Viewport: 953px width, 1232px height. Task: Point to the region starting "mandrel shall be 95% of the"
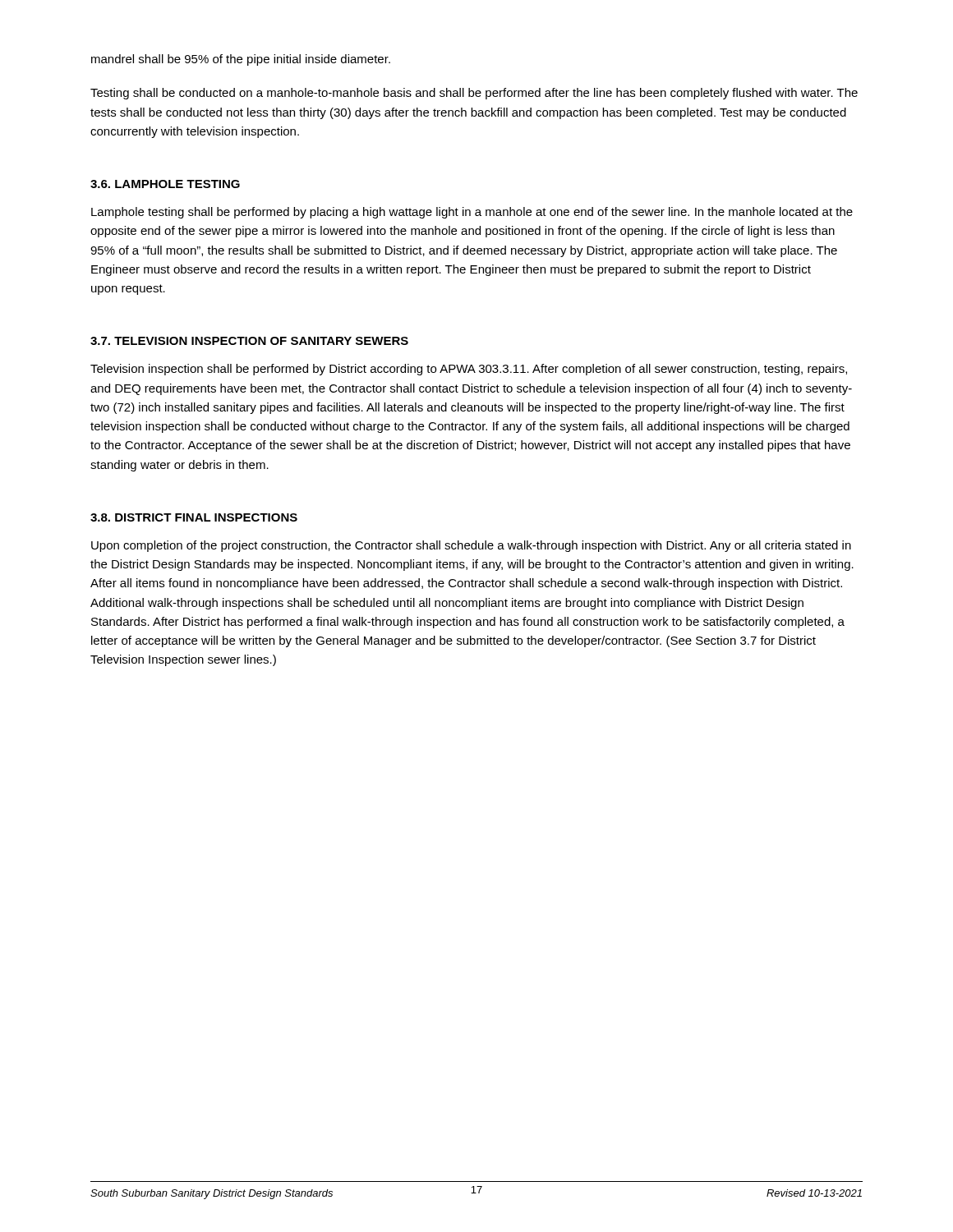pyautogui.click(x=241, y=59)
